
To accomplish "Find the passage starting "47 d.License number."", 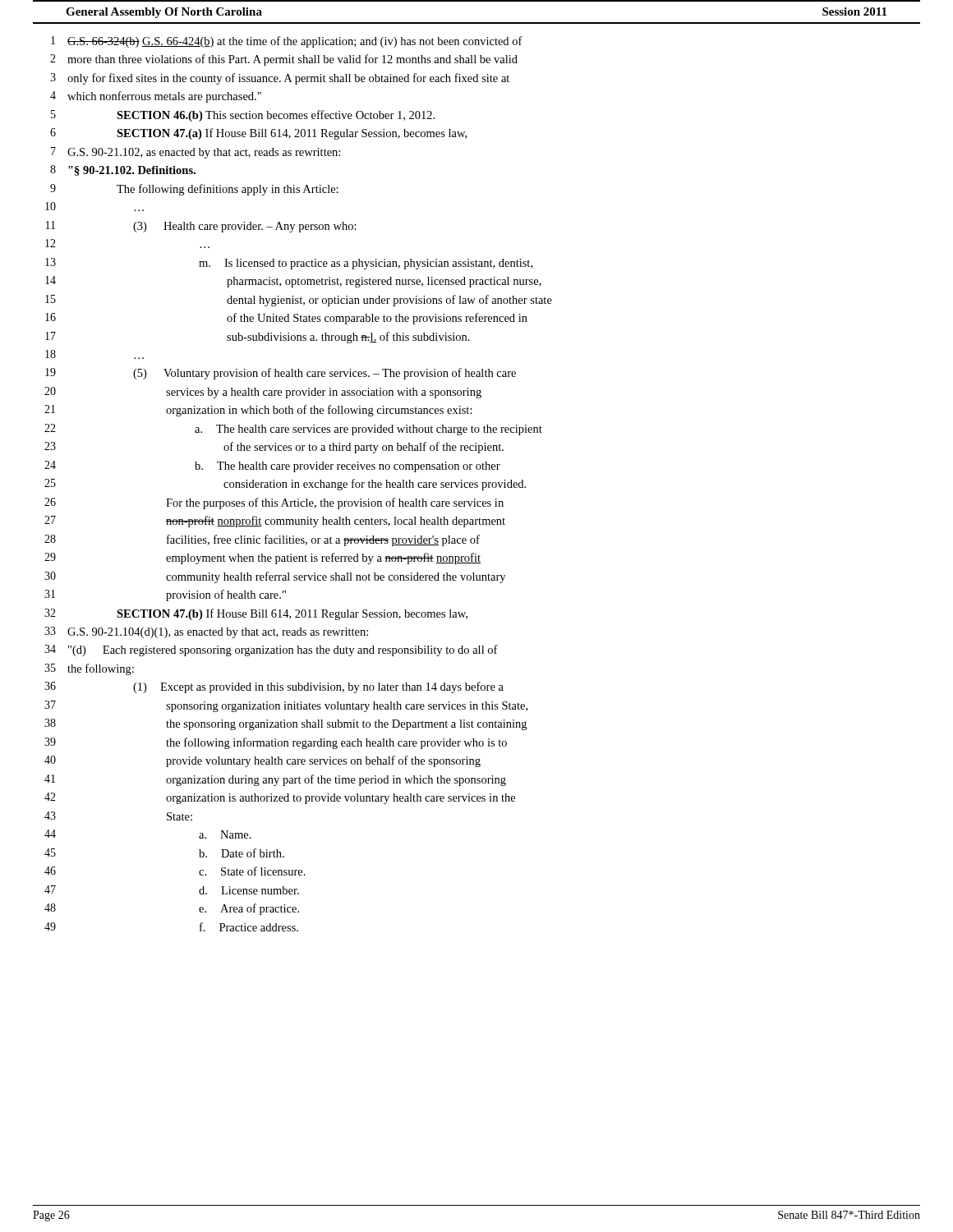I will [48, 890].
